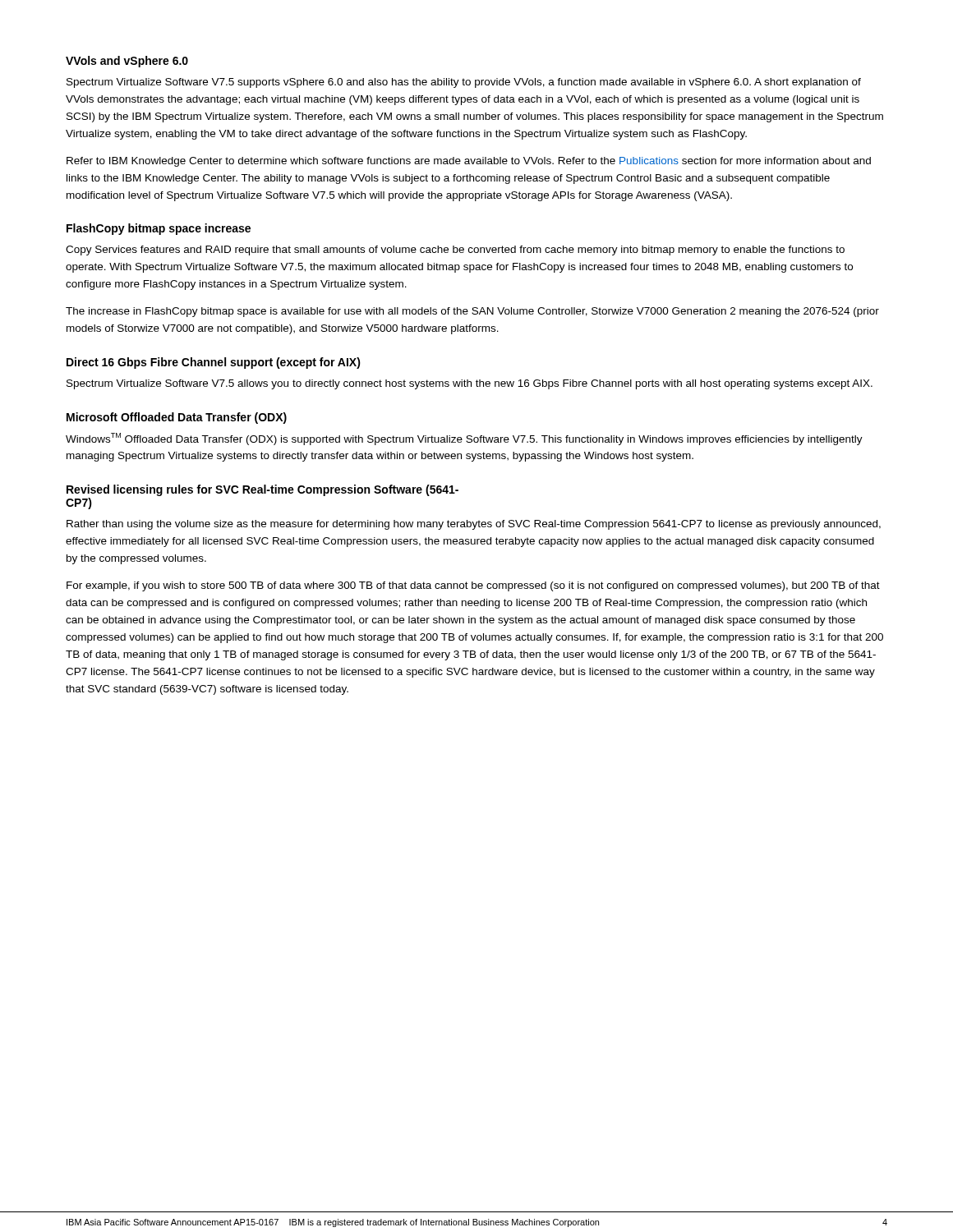Locate the element starting "Rather than using"
953x1232 pixels.
click(474, 541)
